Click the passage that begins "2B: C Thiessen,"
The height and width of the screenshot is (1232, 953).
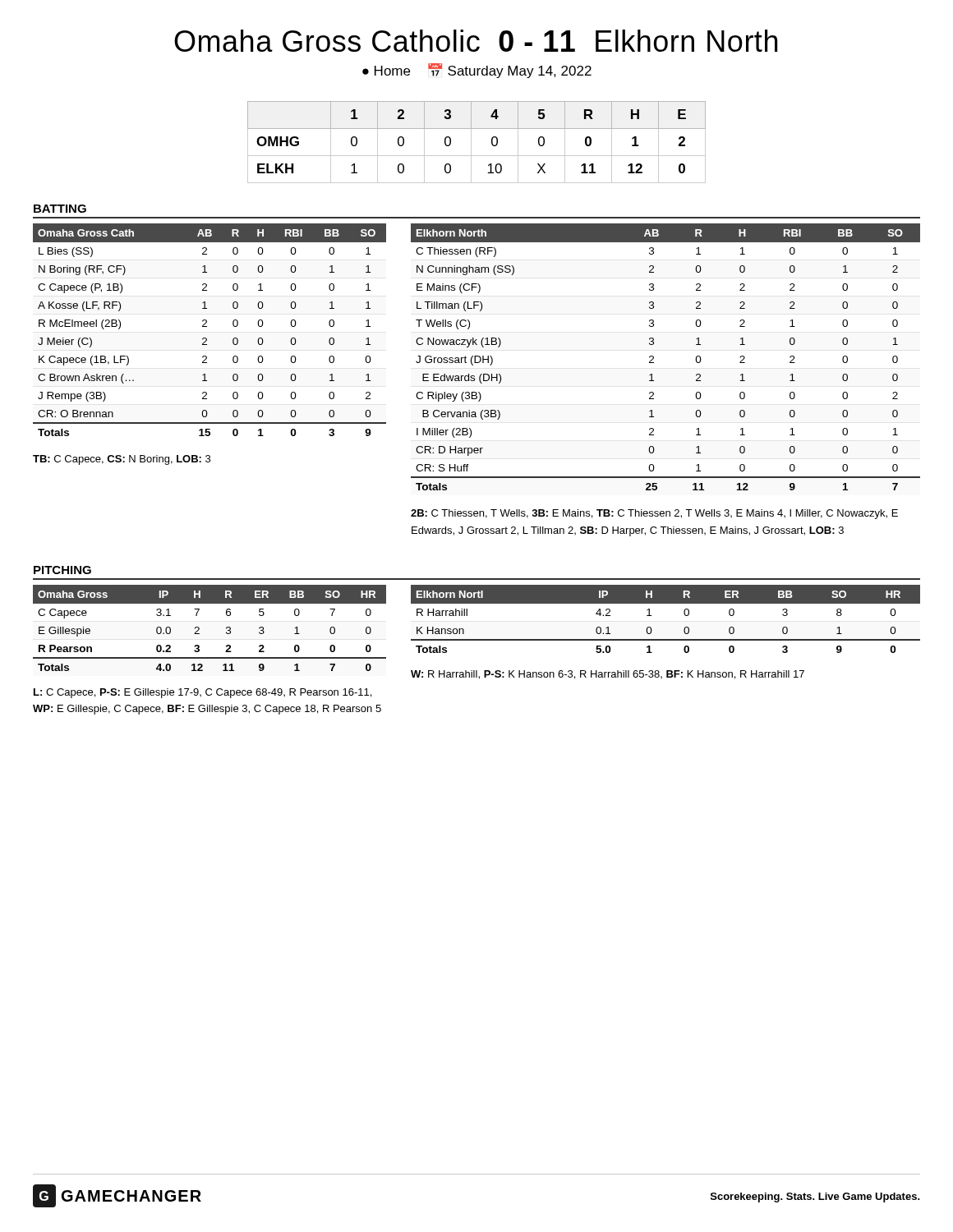[655, 521]
